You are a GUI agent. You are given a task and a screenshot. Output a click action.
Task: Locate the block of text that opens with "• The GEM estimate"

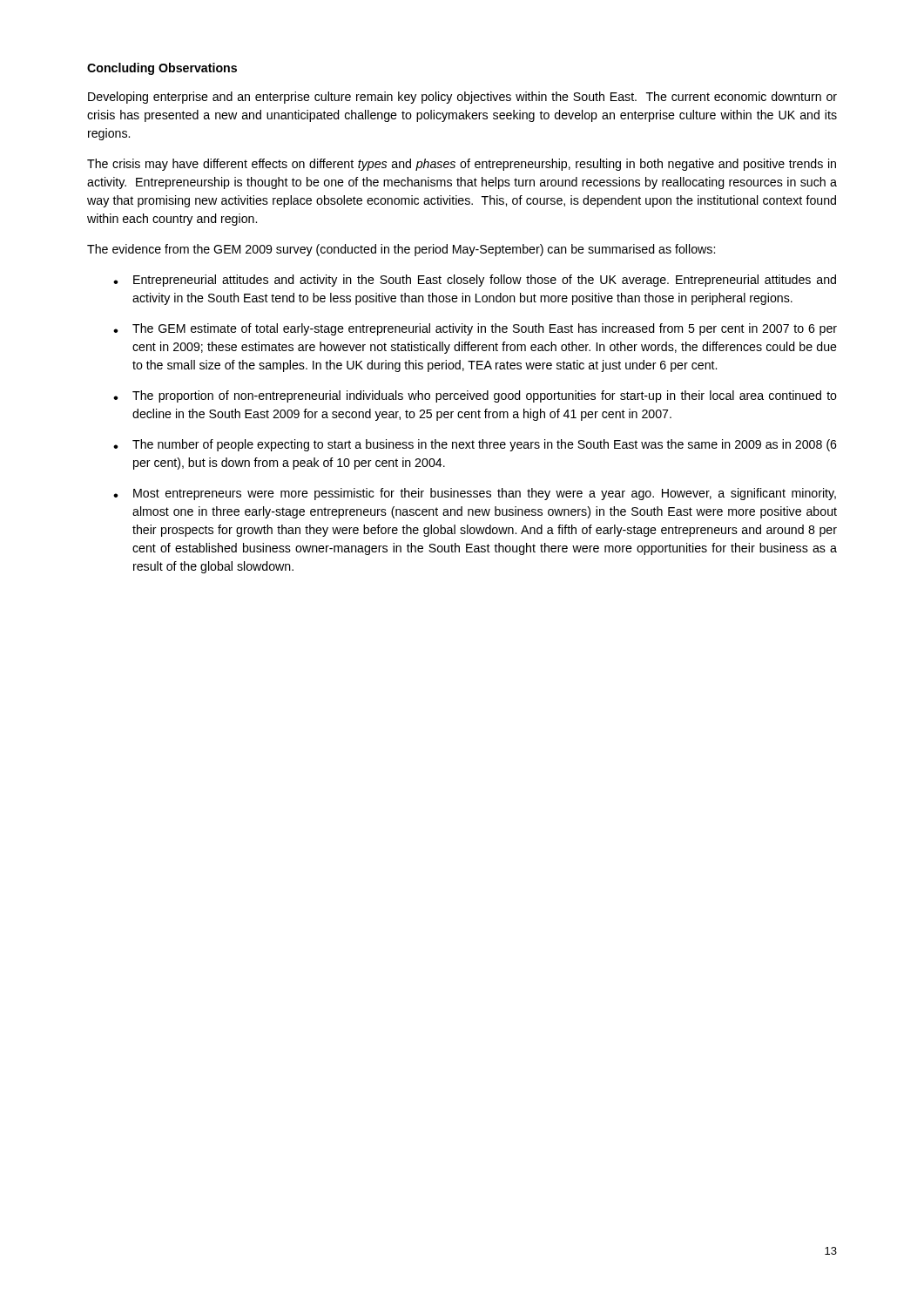(475, 347)
